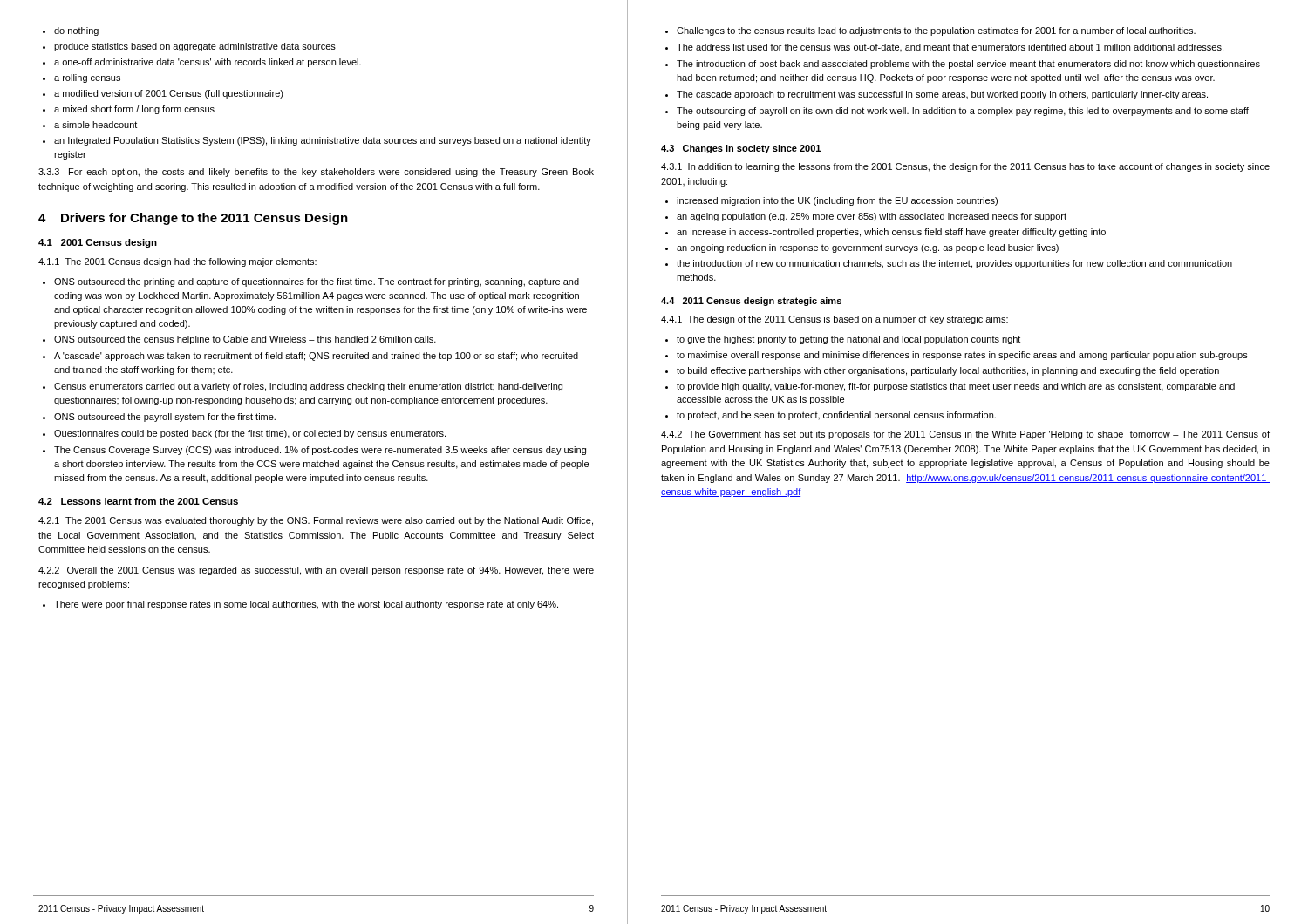Click on the region starting "Questionnaires could be"
The width and height of the screenshot is (1308, 924).
coord(316,434)
